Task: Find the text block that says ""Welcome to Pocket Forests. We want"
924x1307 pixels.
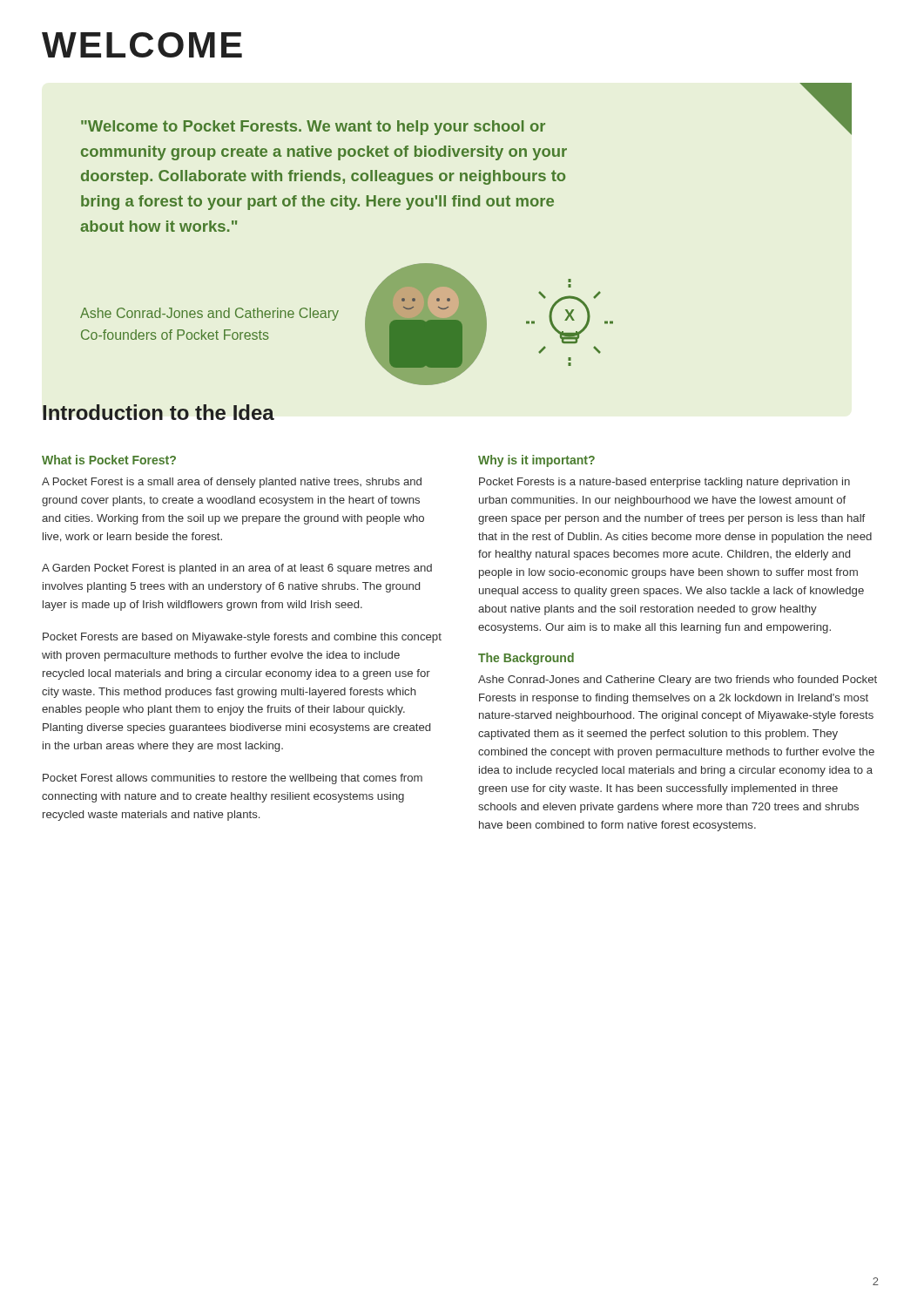Action: pyautogui.click(x=324, y=177)
